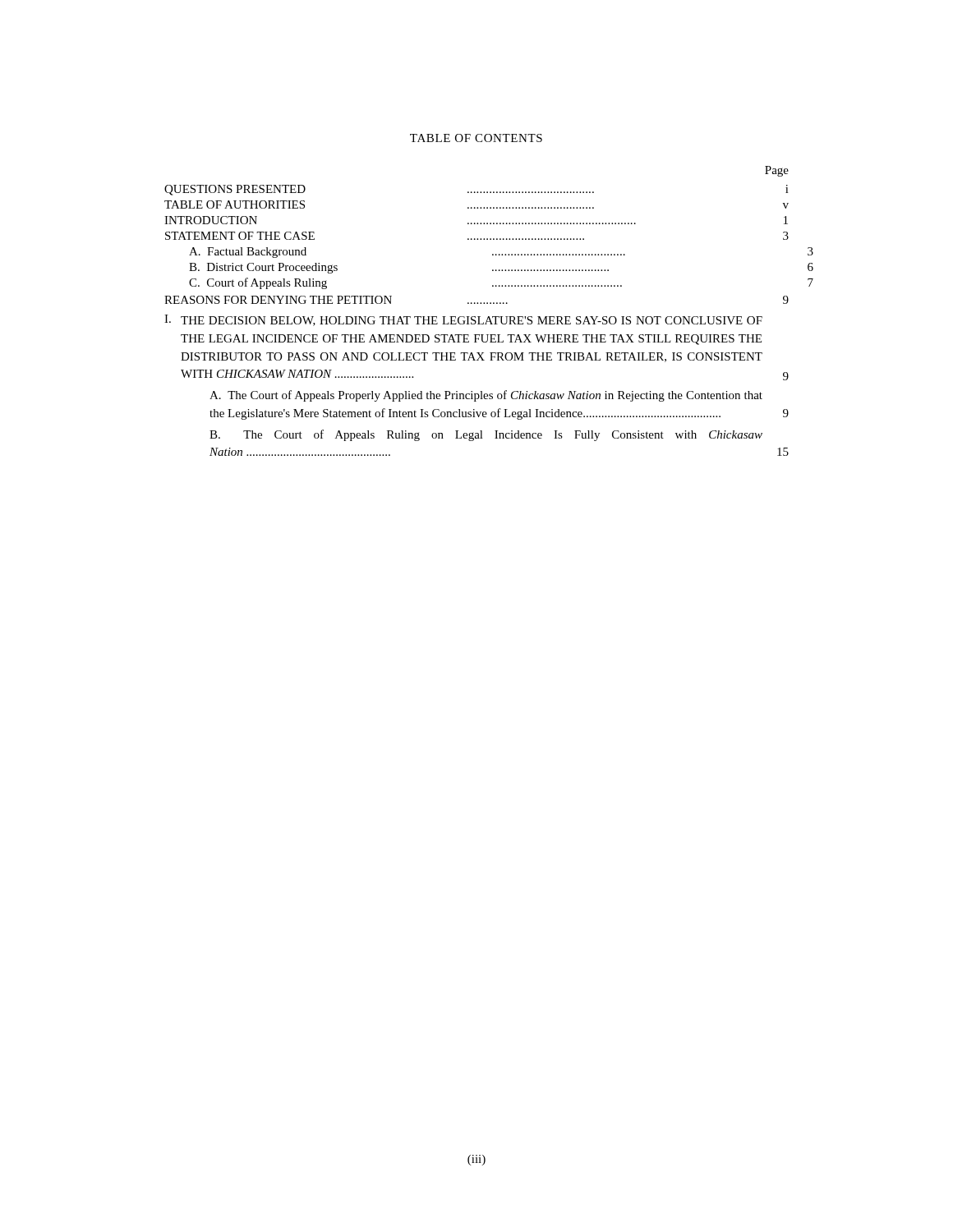Find the block starting "I. THE DECISION BELOW, HOLDING THAT"
The width and height of the screenshot is (953, 1232).
476,348
